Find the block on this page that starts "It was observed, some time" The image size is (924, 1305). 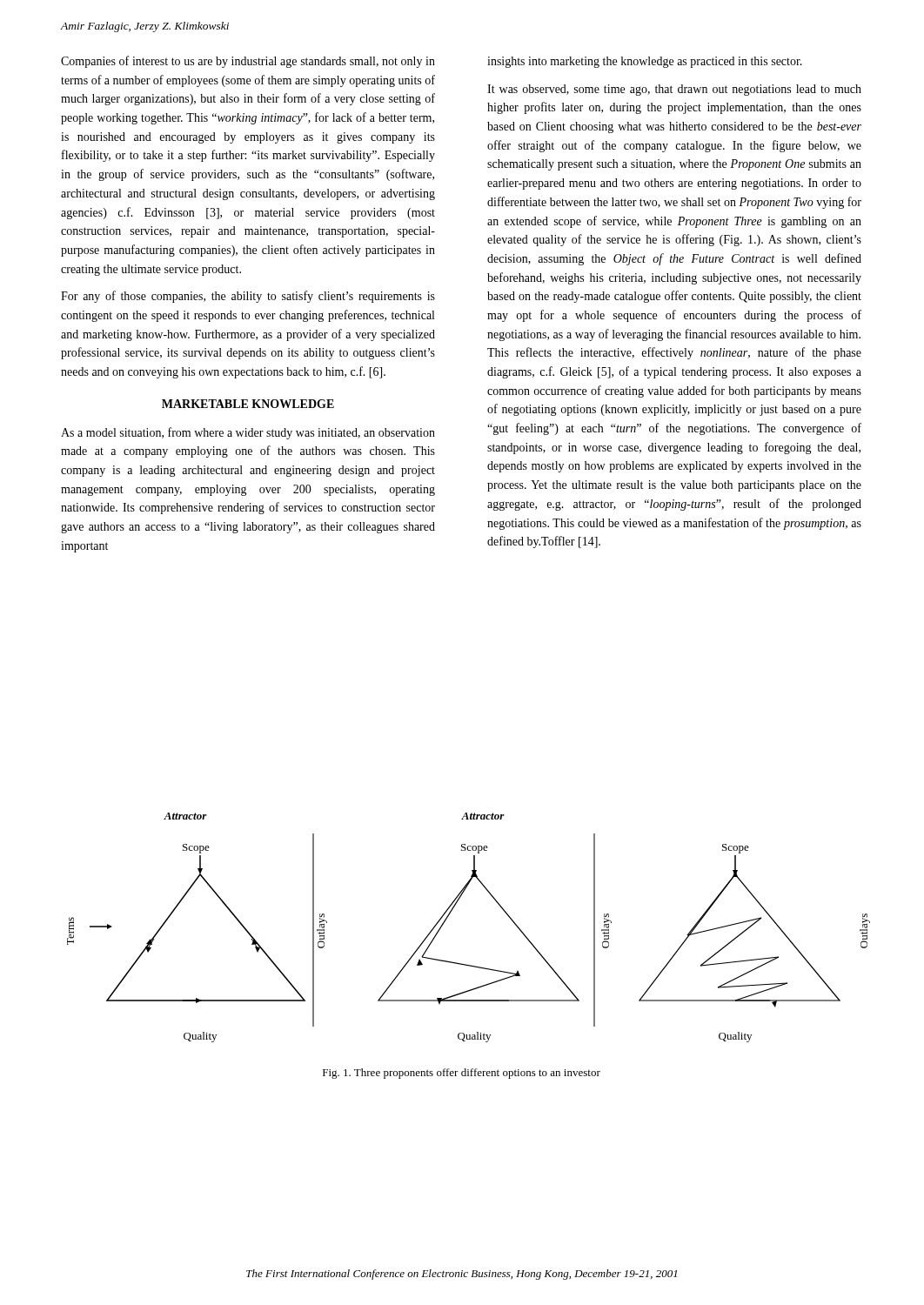coord(674,316)
